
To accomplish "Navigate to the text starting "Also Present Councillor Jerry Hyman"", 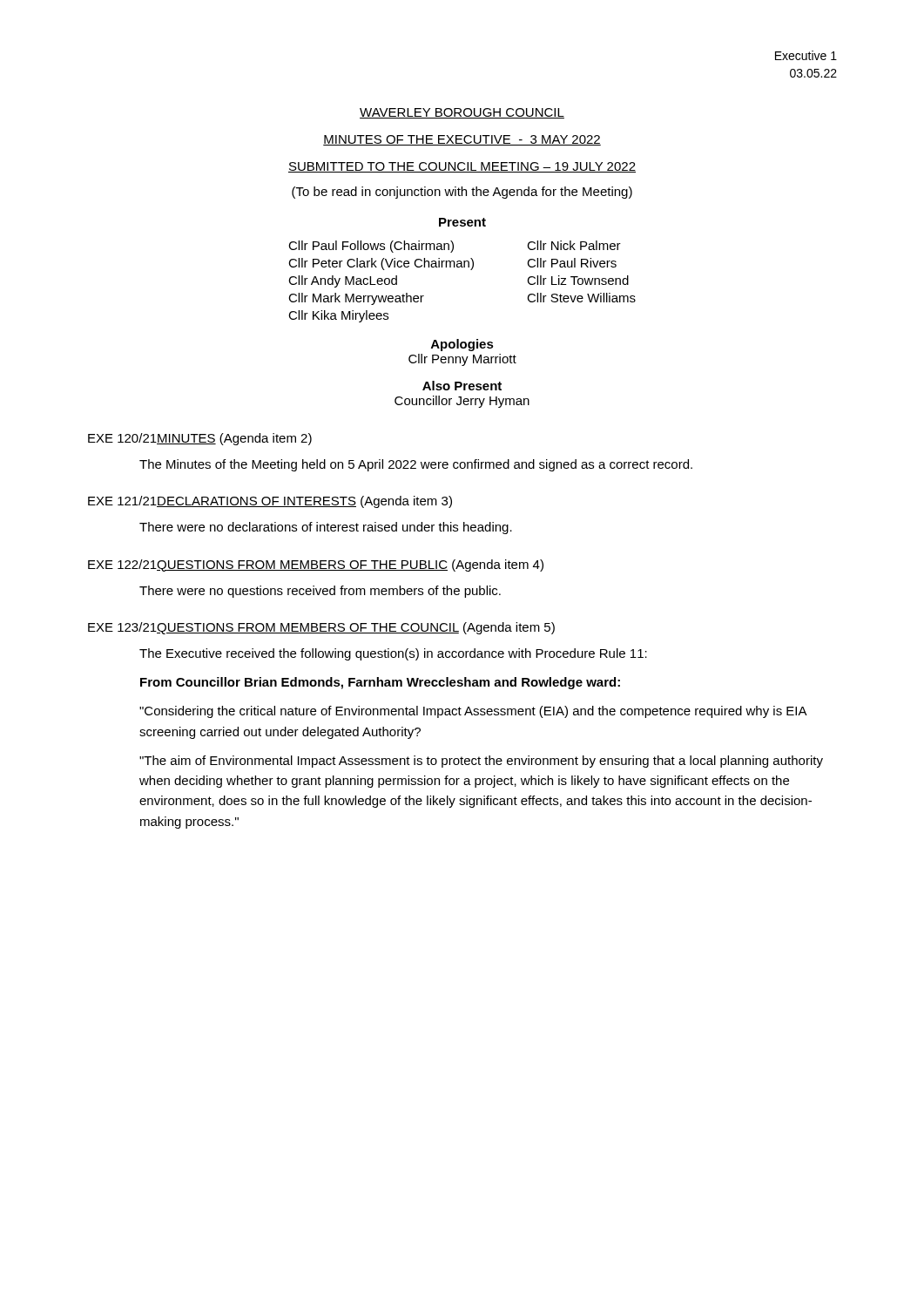I will point(462,393).
